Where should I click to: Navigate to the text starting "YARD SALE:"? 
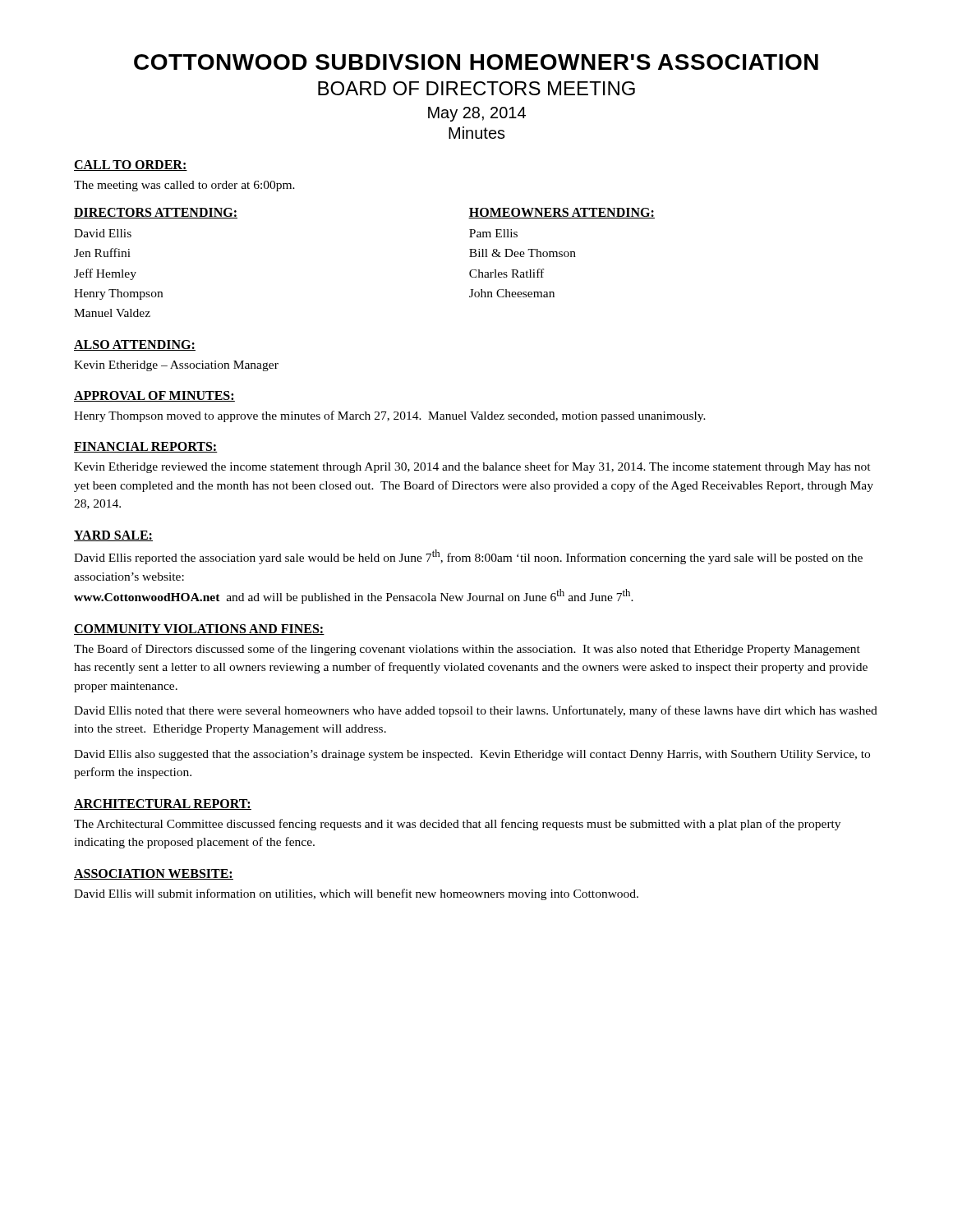tap(113, 535)
